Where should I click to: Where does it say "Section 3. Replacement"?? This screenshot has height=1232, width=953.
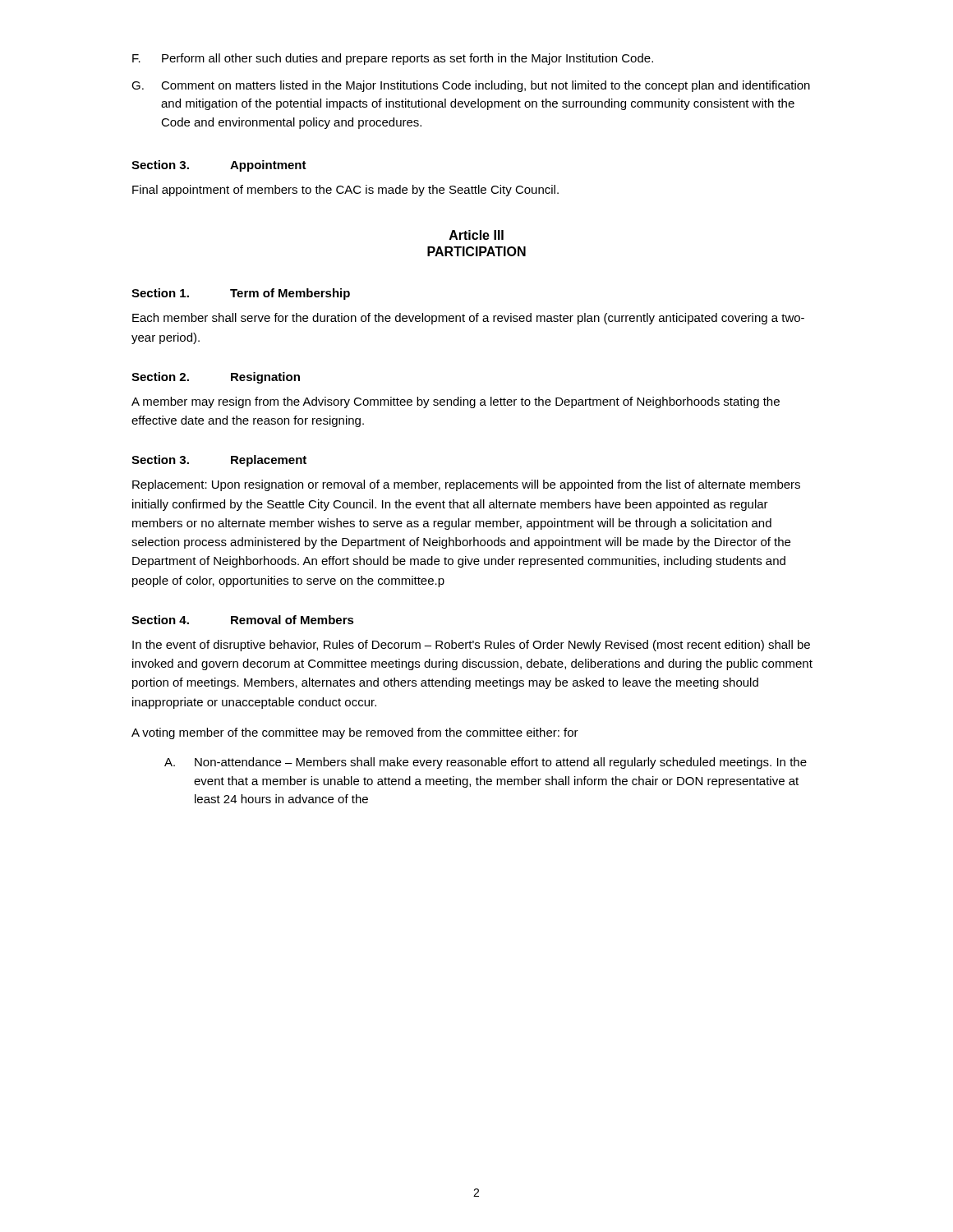point(219,460)
